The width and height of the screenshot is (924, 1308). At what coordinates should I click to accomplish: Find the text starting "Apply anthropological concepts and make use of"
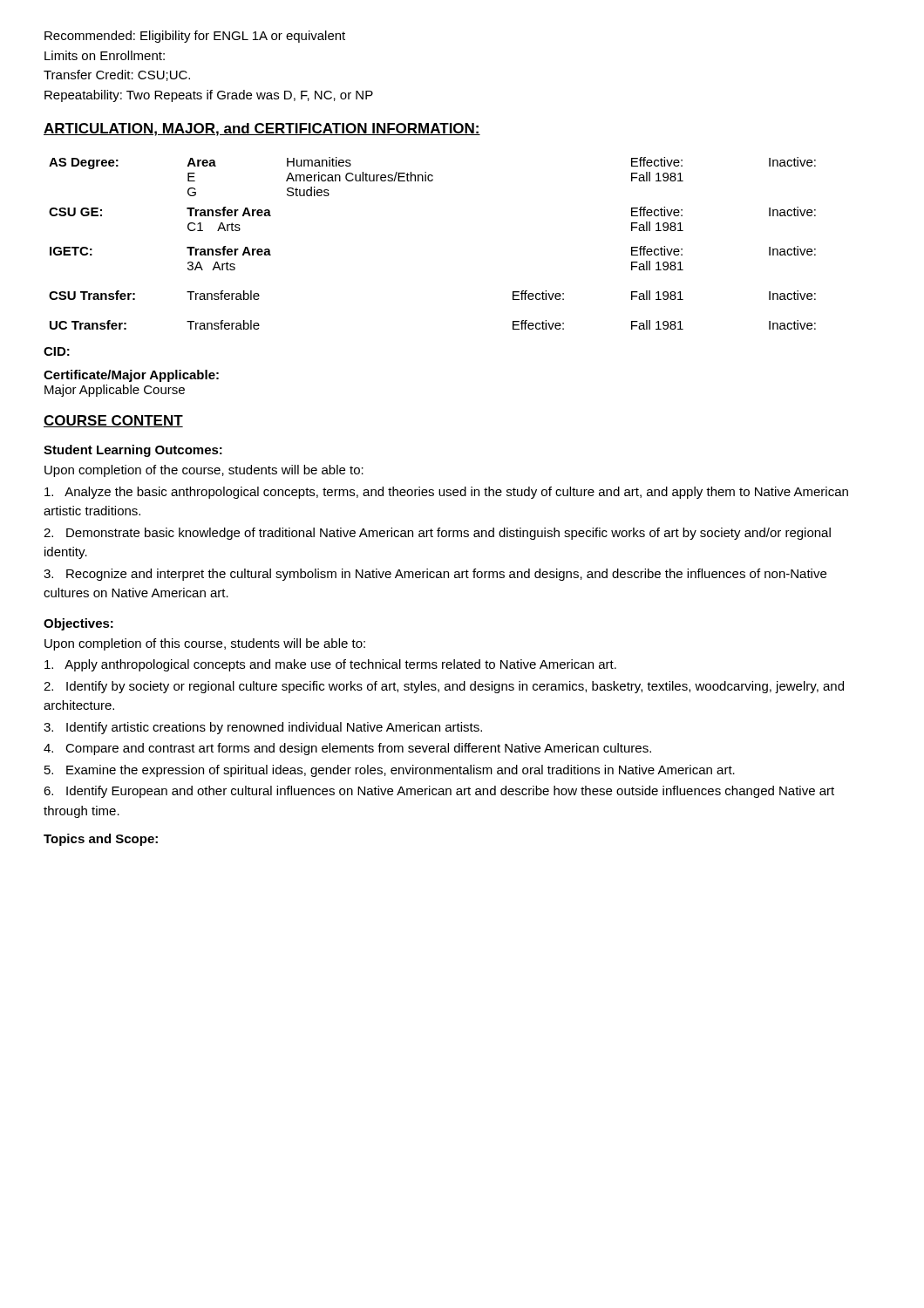pos(330,664)
